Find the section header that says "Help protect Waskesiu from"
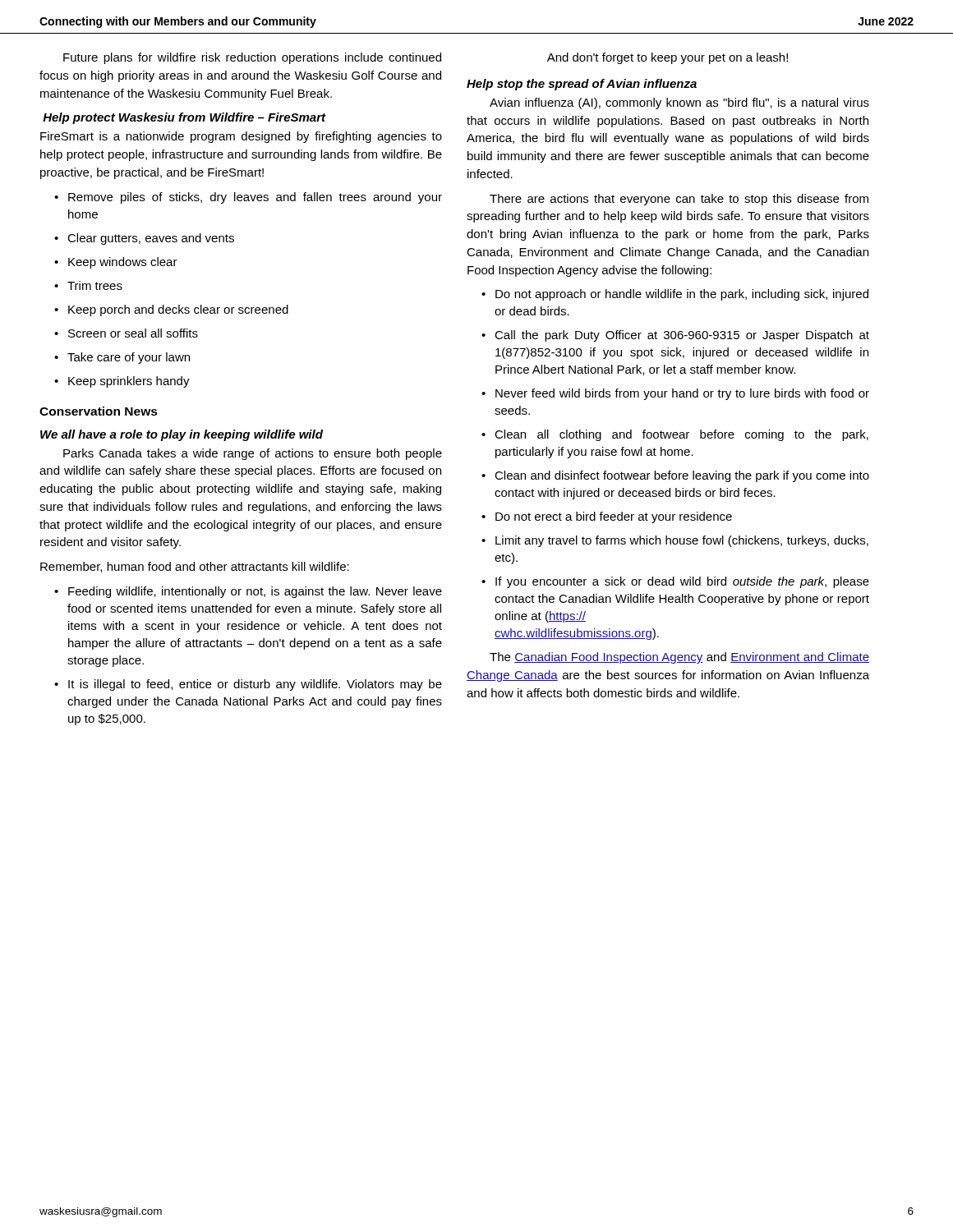The width and height of the screenshot is (953, 1232). point(182,117)
